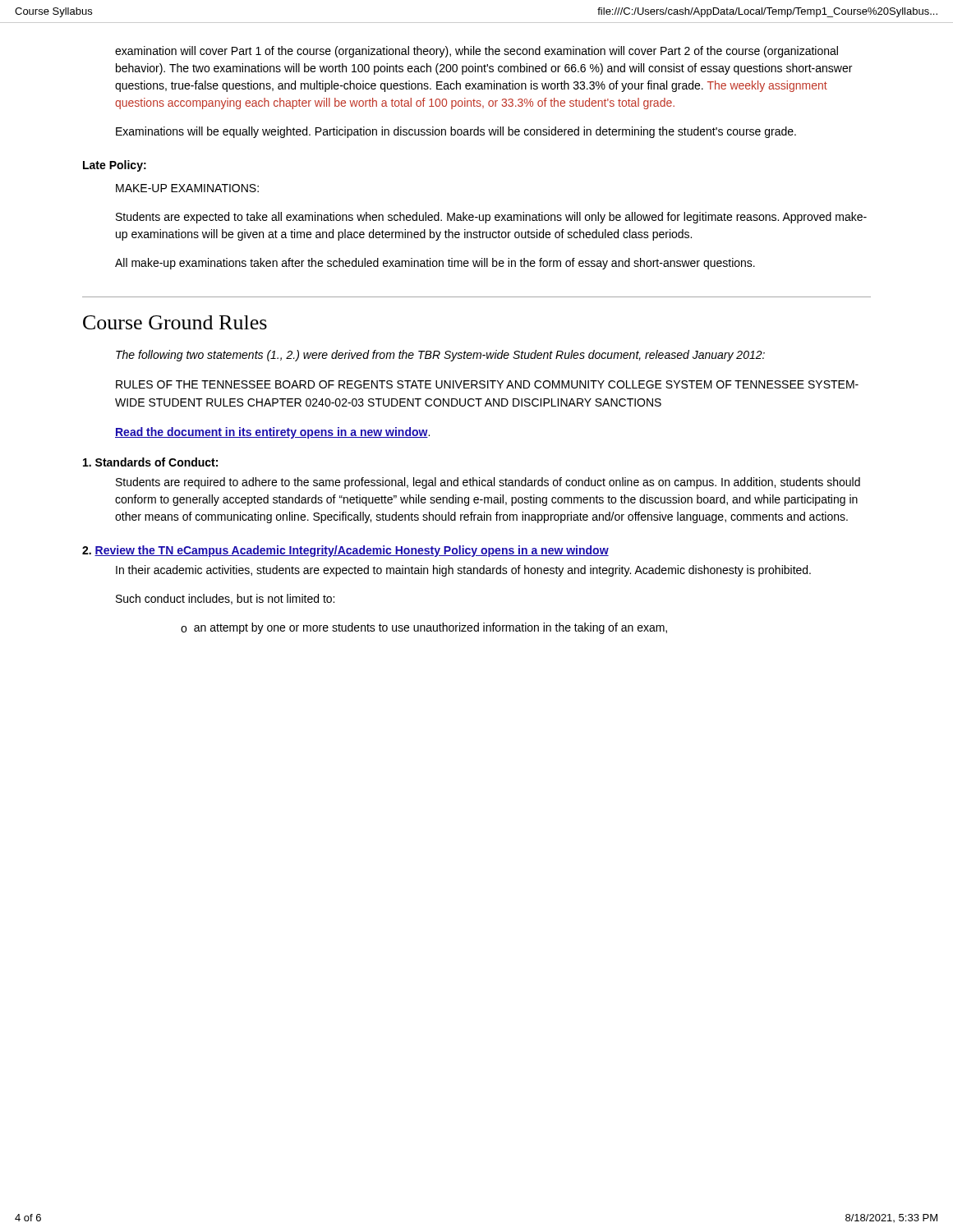Find the text with the text "MAKE-UP EXAMINATIONS:"
This screenshot has height=1232, width=953.
click(x=187, y=188)
